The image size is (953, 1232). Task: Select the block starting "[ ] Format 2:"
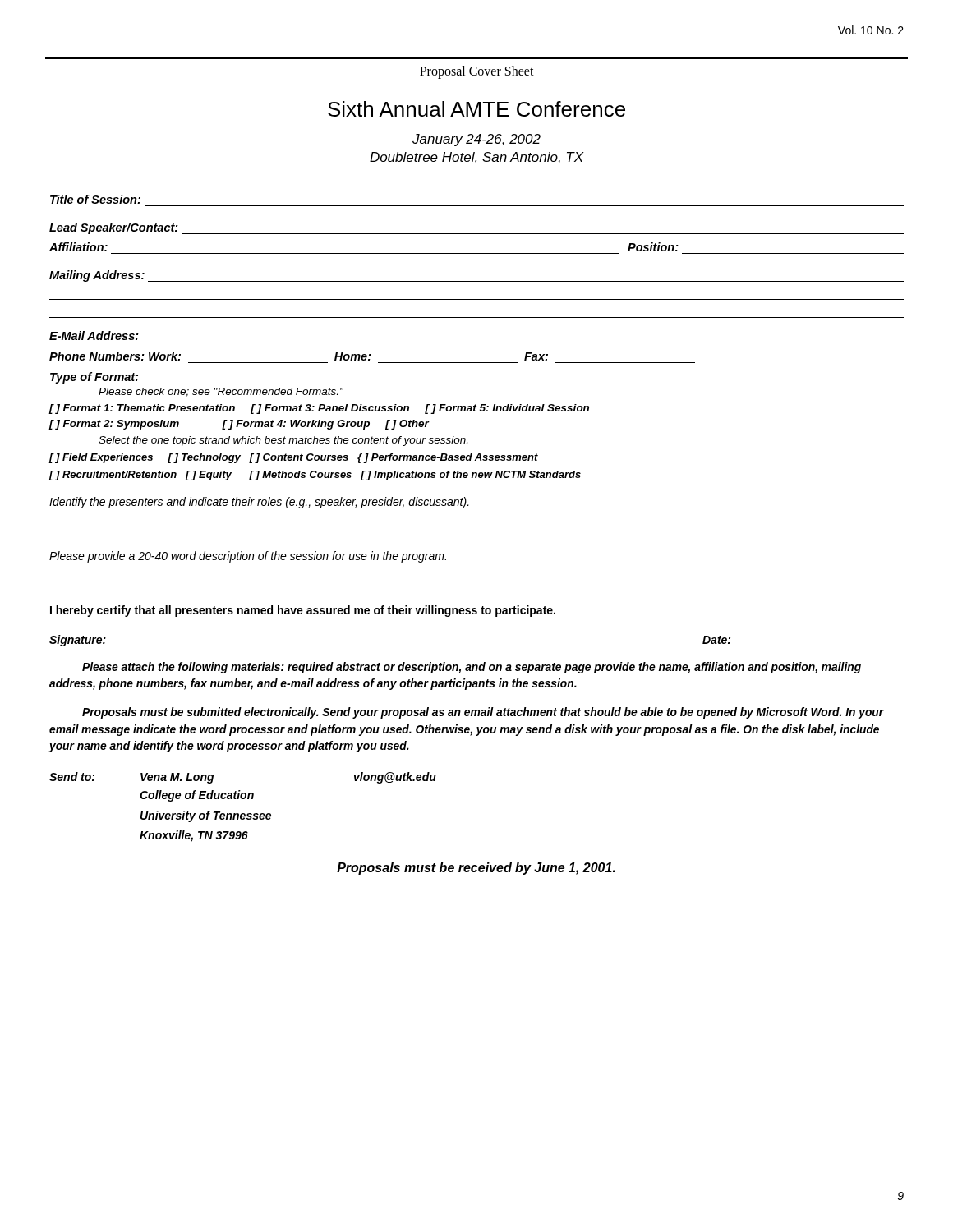coord(239,423)
